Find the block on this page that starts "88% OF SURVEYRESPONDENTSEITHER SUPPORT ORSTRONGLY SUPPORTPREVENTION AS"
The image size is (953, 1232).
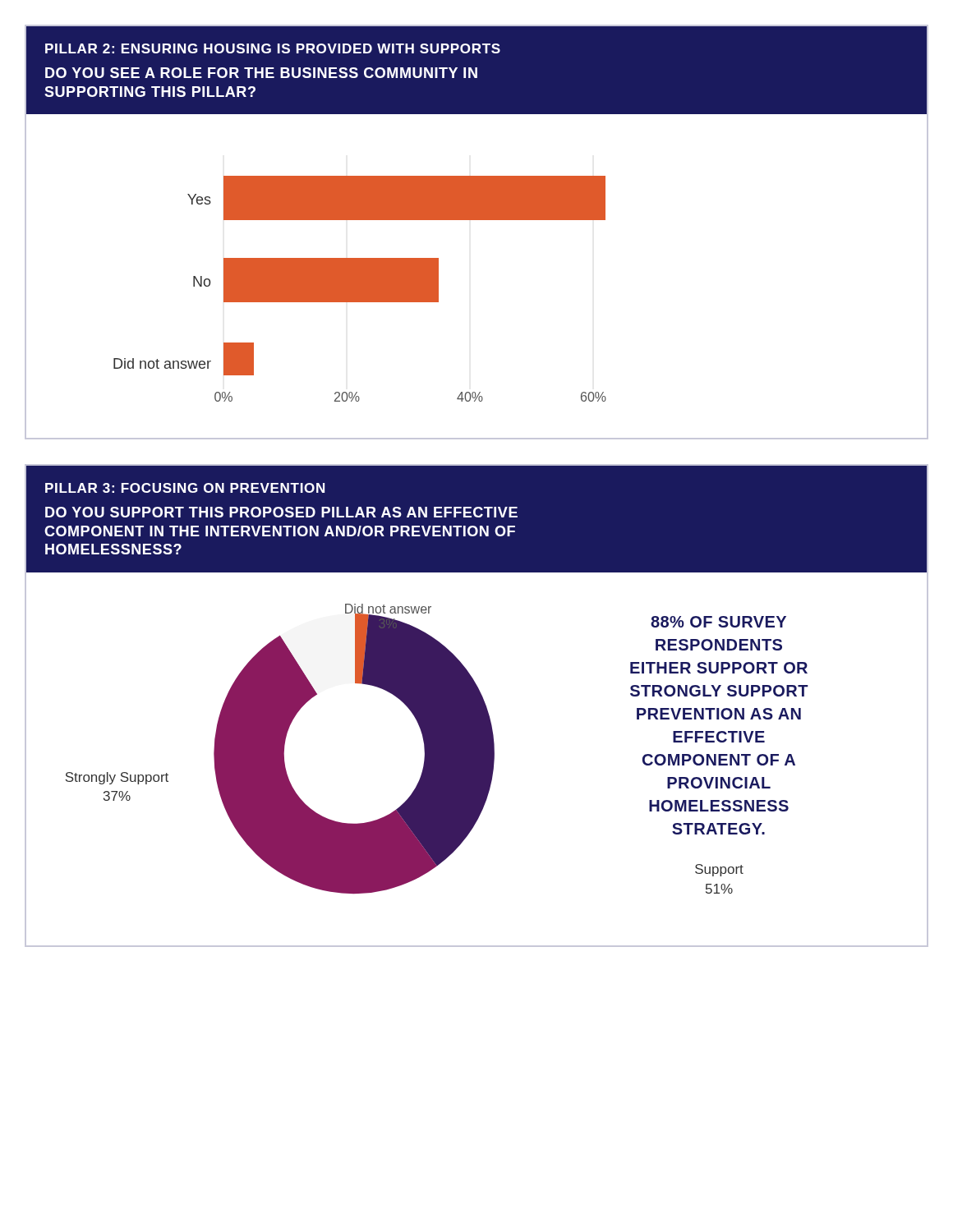pos(719,725)
